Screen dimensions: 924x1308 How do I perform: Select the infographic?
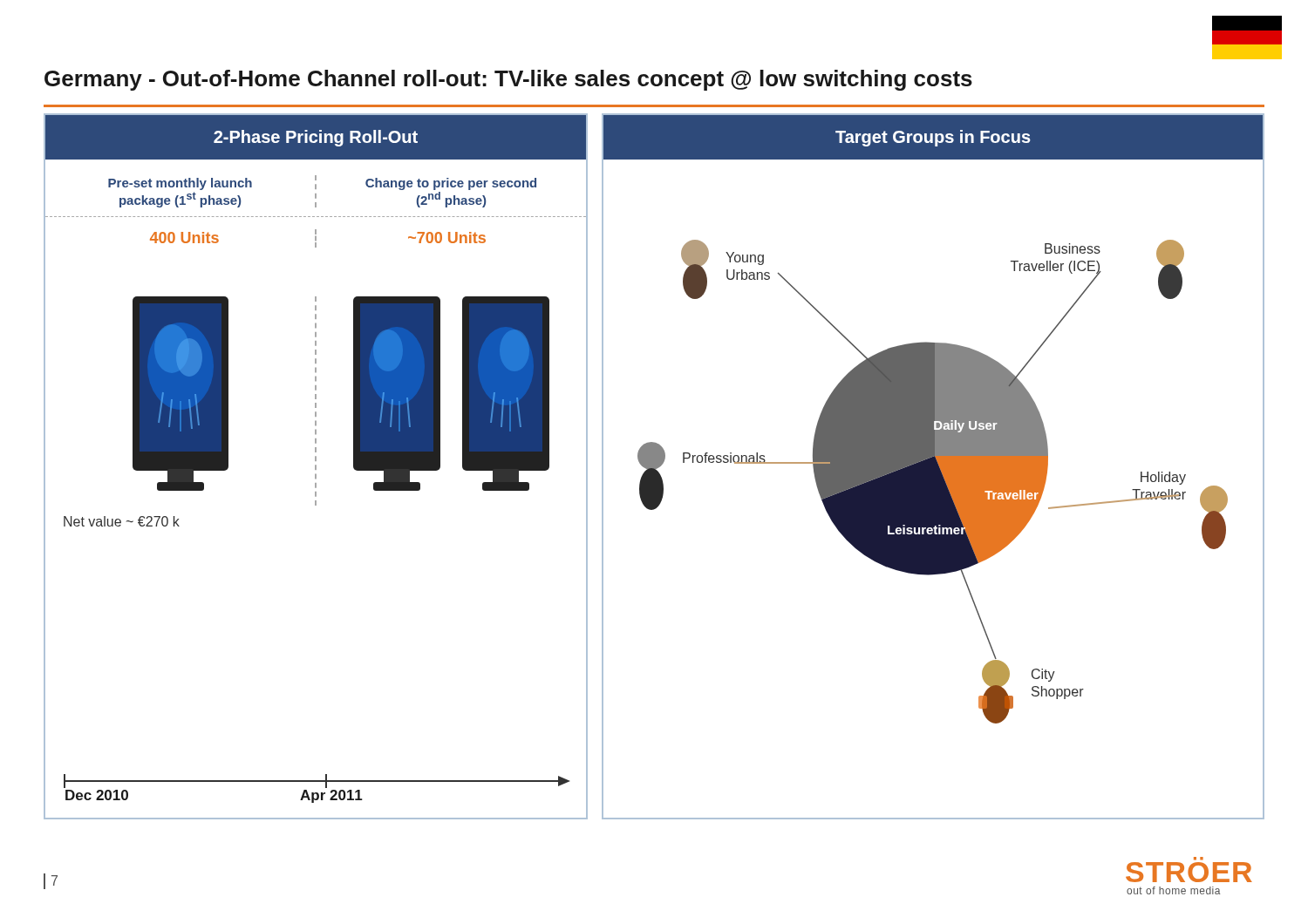[316, 466]
